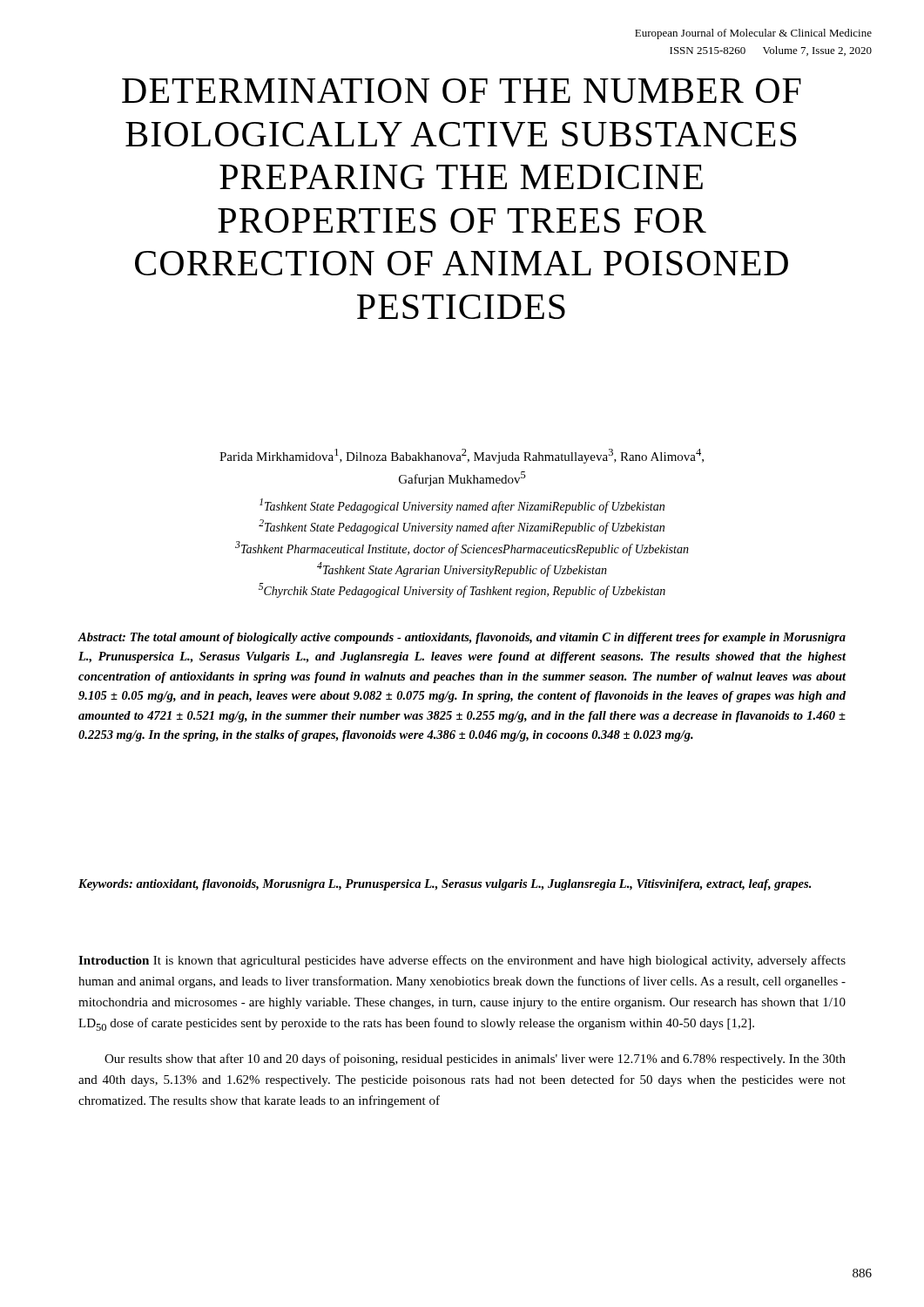Point to the block starting "Parida Mirkhamidova1, Dilnoza Babakhanova2, Mavjuda Rahmatullayeva3, Rano Alimova4,"
The width and height of the screenshot is (924, 1307).
[462, 466]
